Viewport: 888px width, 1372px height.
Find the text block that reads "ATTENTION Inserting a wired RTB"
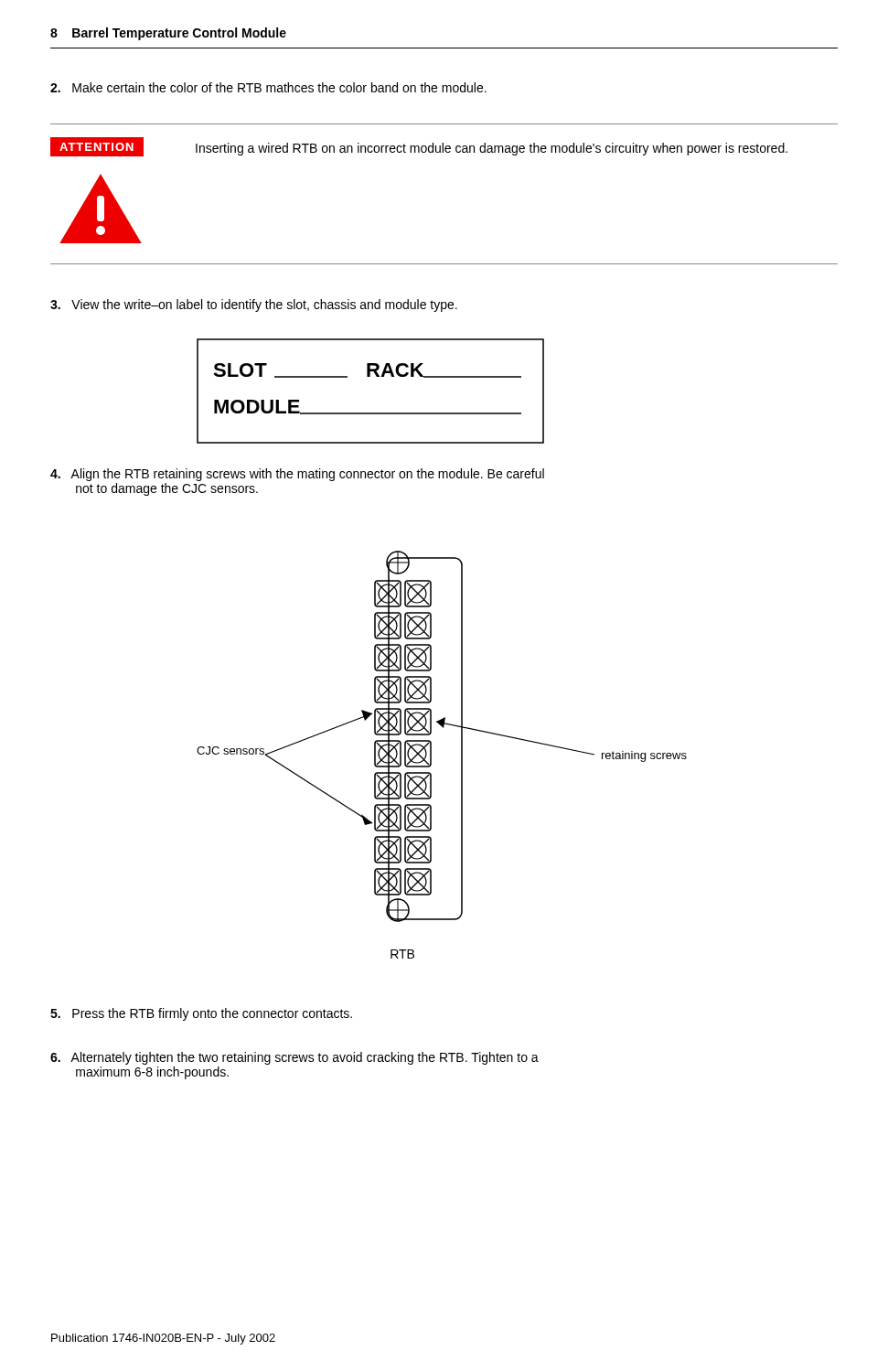point(419,147)
